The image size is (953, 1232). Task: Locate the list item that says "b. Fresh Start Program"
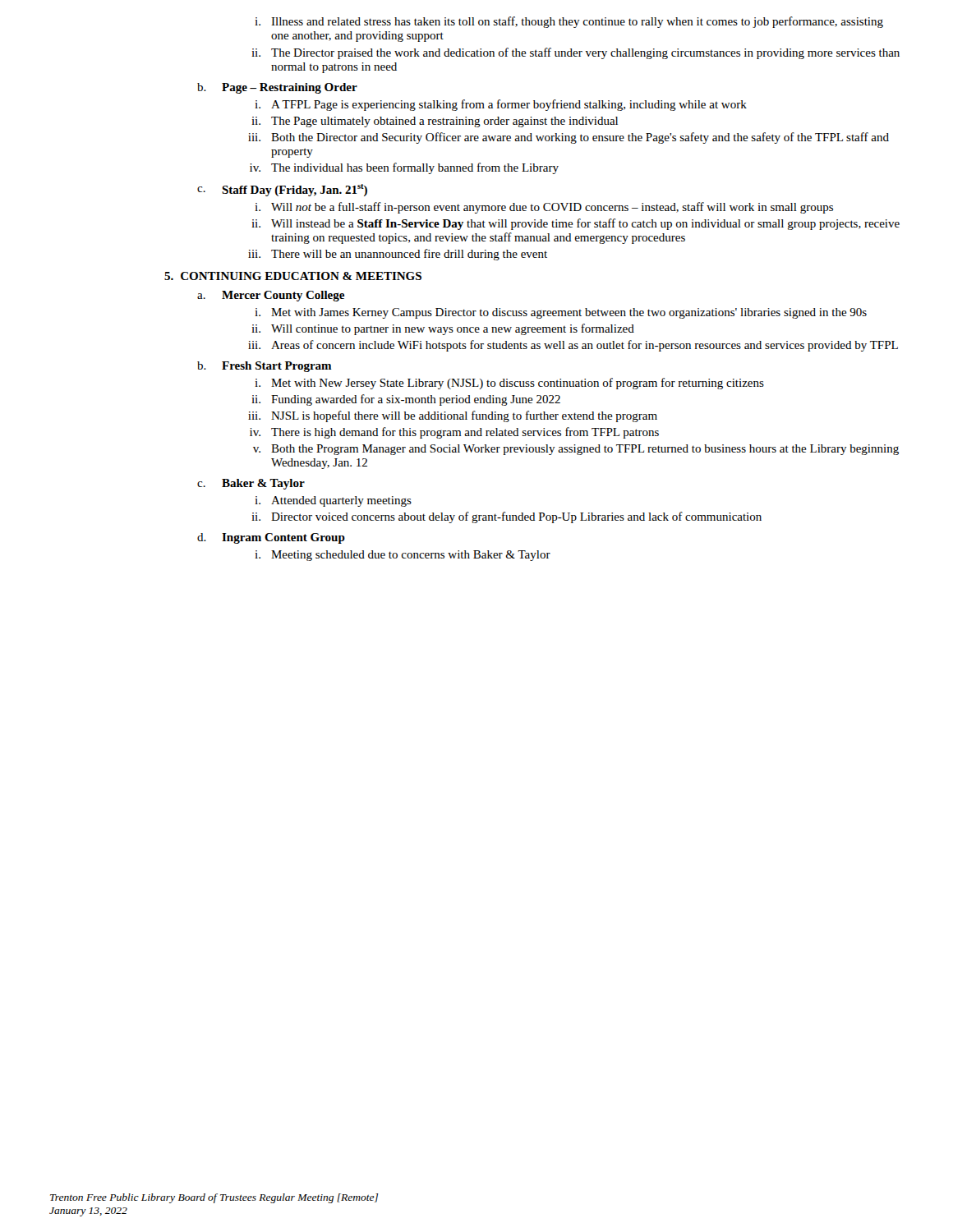[x=264, y=366]
